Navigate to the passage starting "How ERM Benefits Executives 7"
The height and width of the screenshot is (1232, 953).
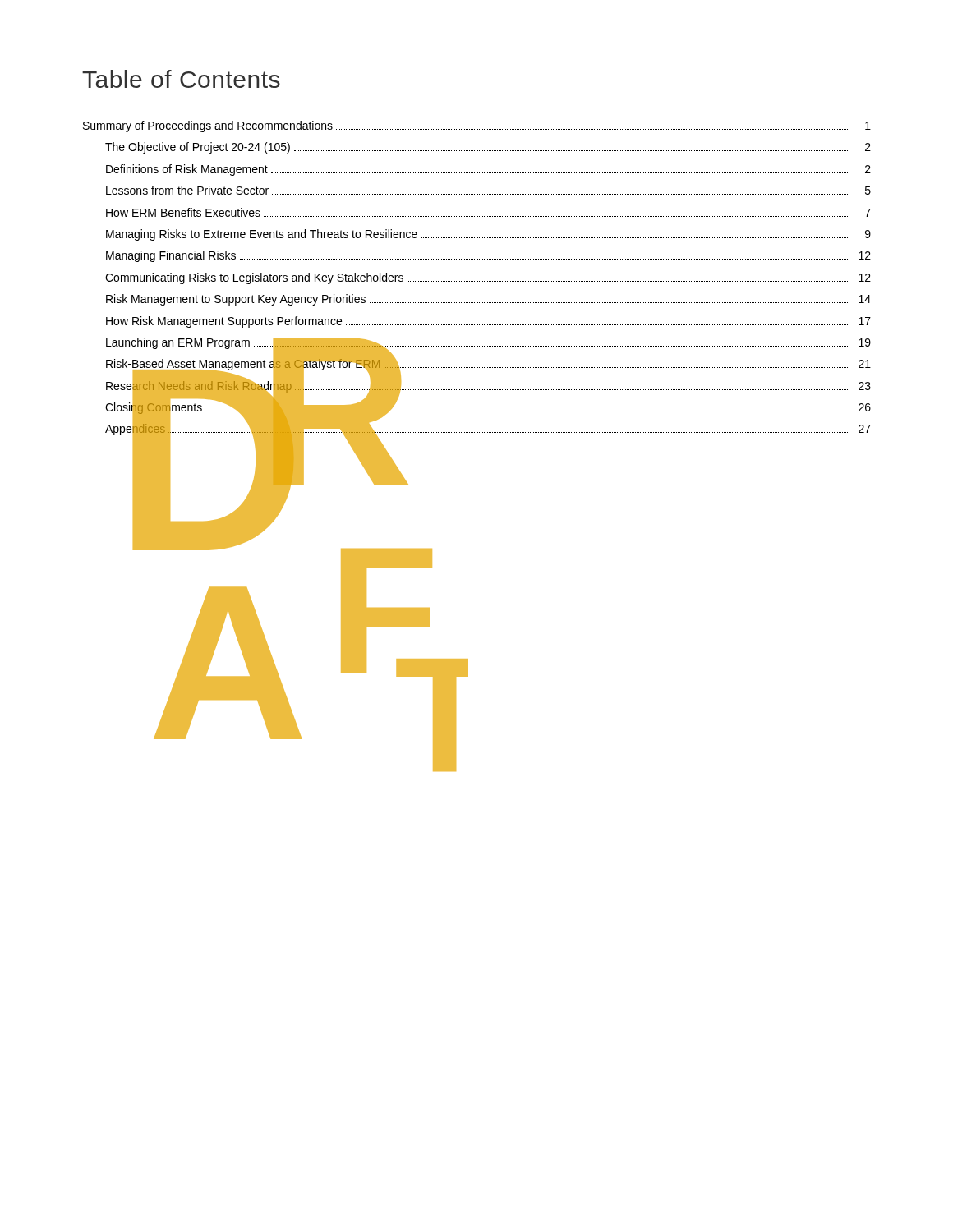point(488,213)
